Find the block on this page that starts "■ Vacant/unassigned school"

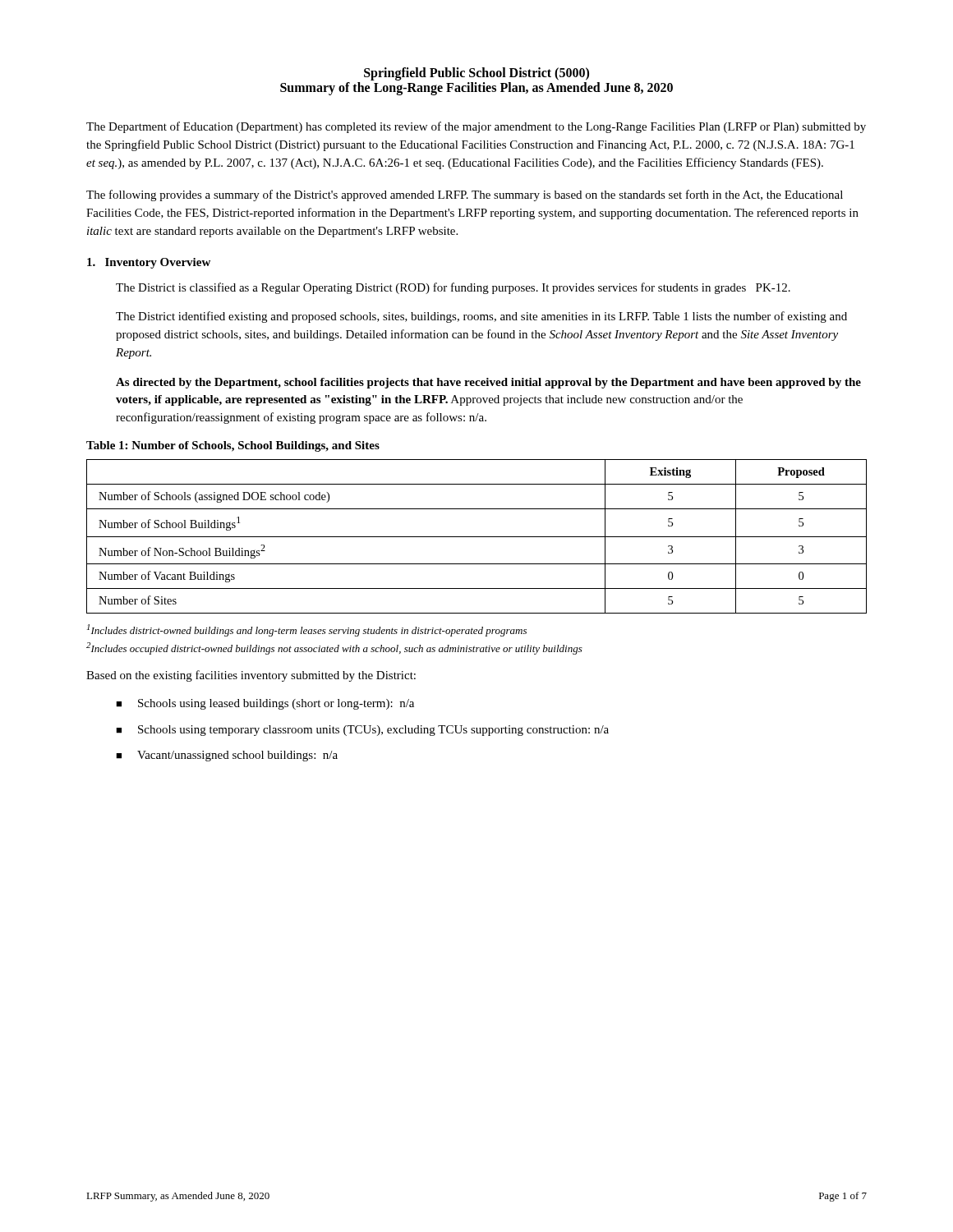click(227, 756)
